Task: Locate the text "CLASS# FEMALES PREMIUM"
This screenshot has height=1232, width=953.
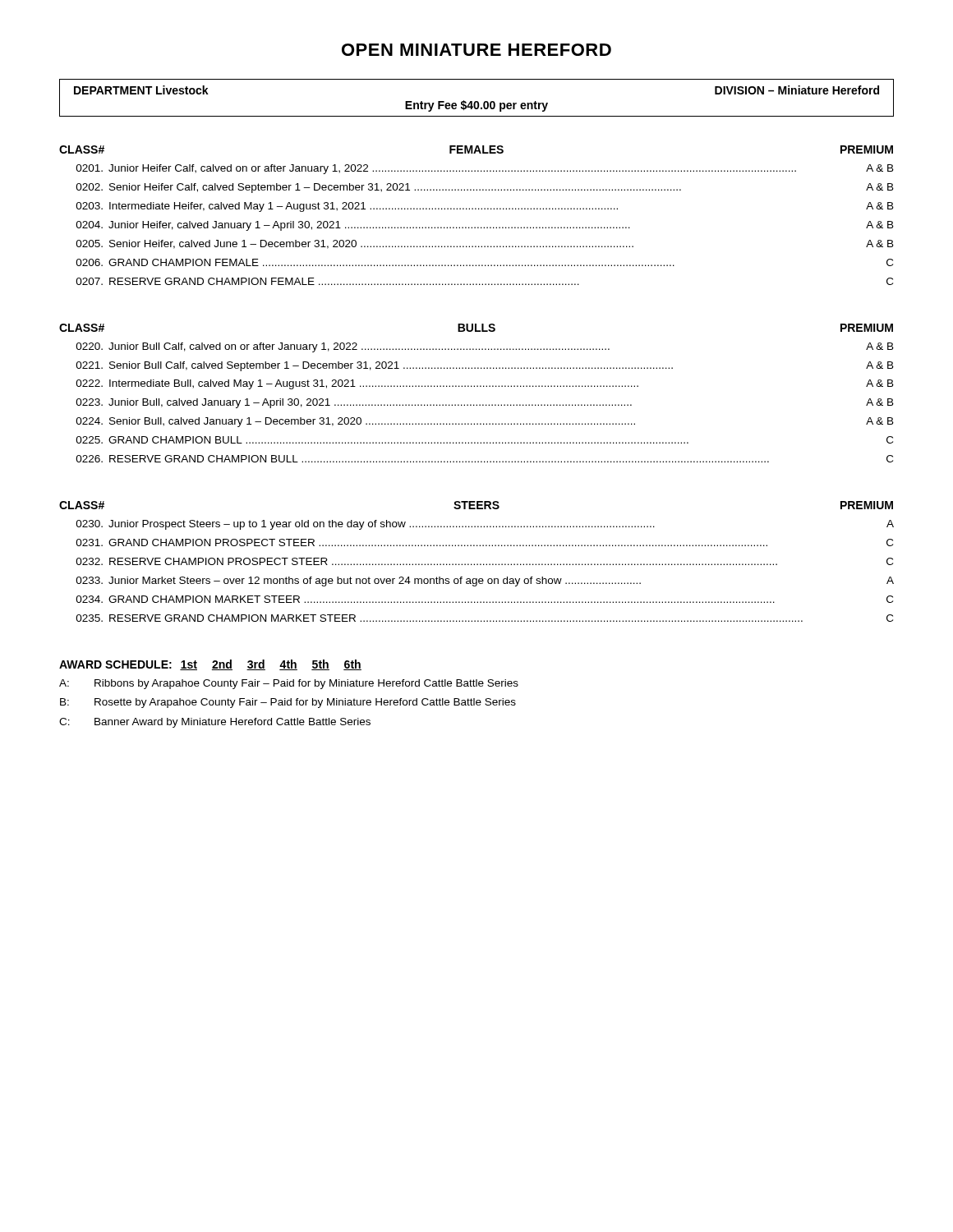Action: click(476, 150)
